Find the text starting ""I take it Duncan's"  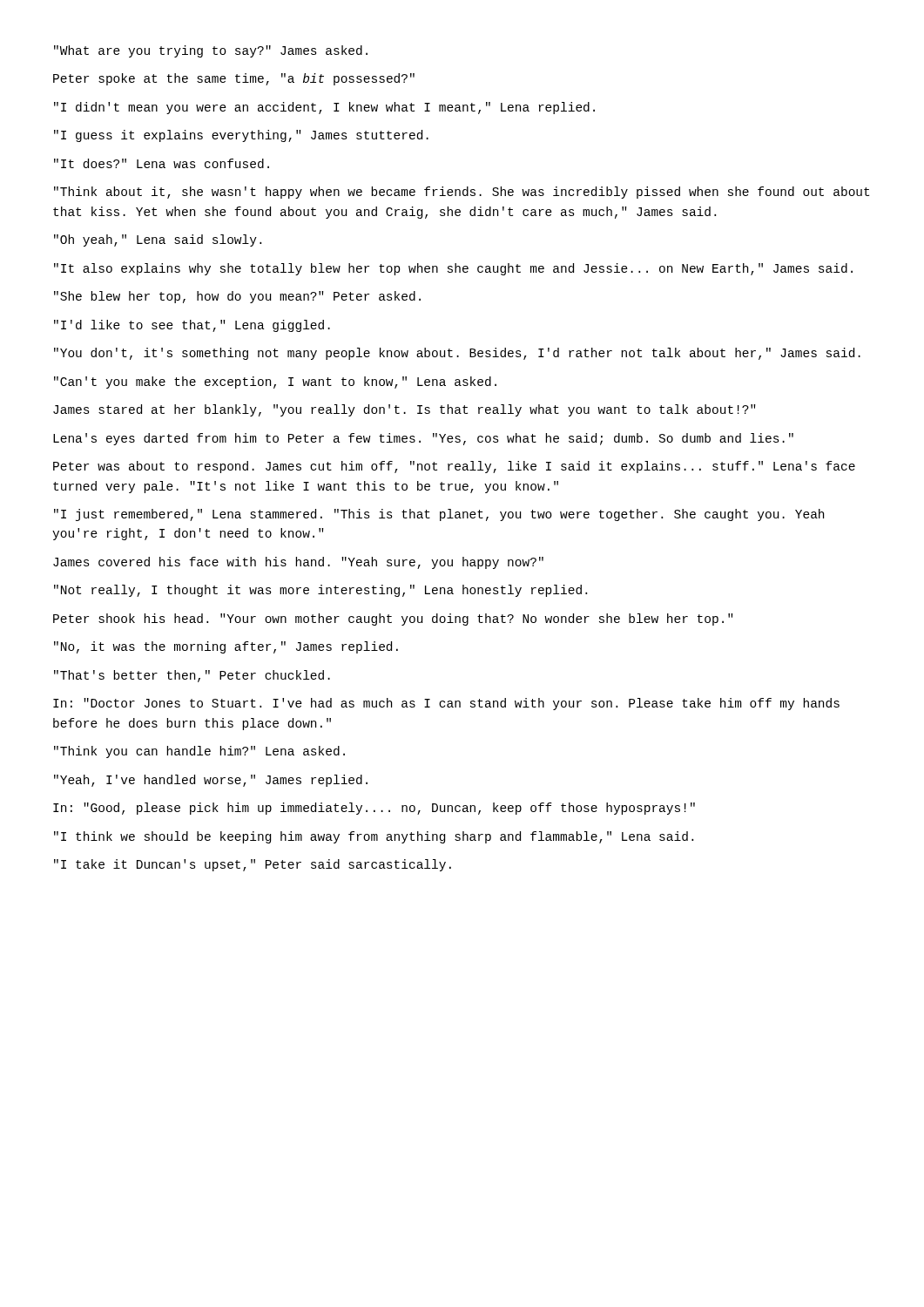point(253,865)
